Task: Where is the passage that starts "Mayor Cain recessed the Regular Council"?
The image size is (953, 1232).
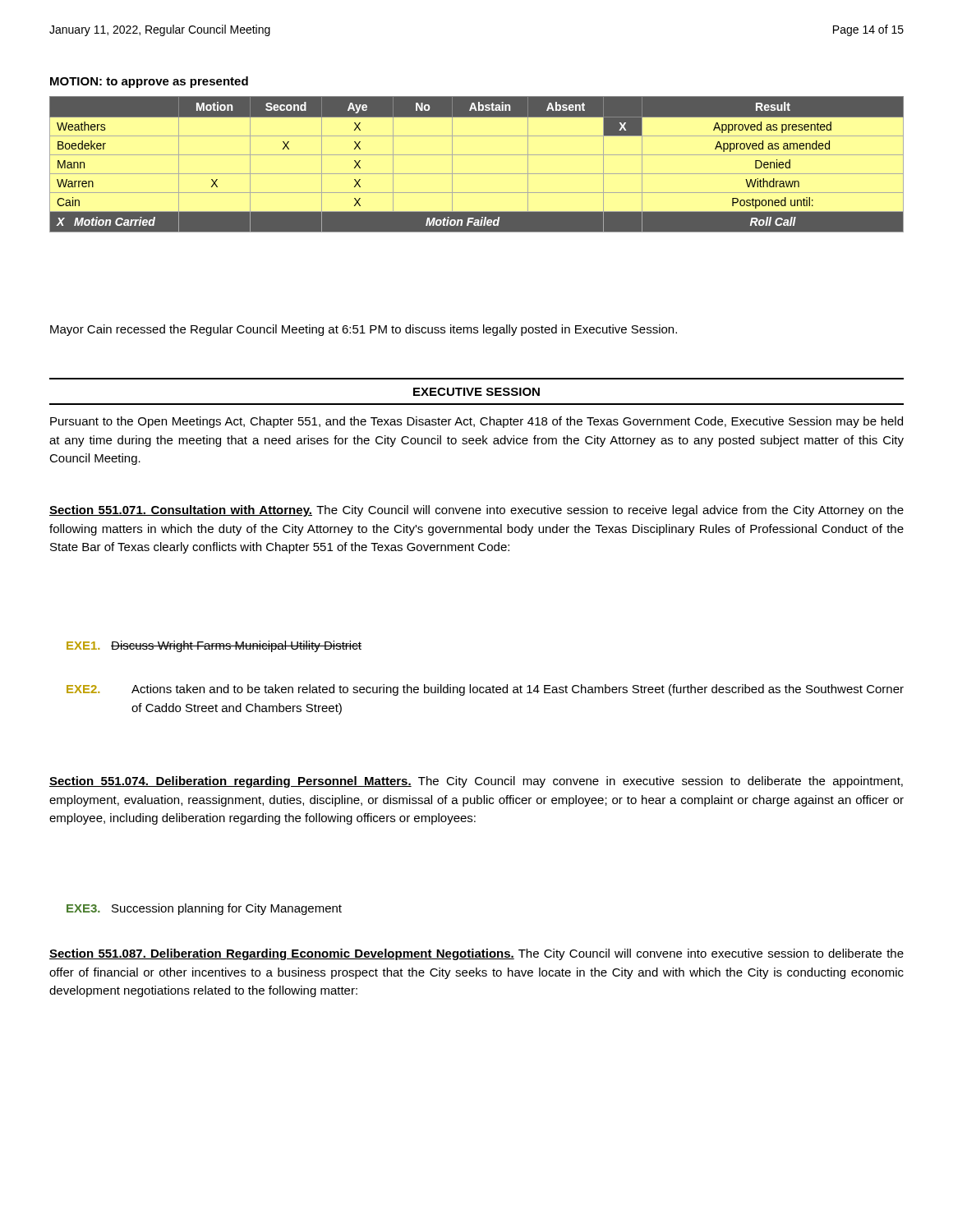Action: click(x=364, y=329)
